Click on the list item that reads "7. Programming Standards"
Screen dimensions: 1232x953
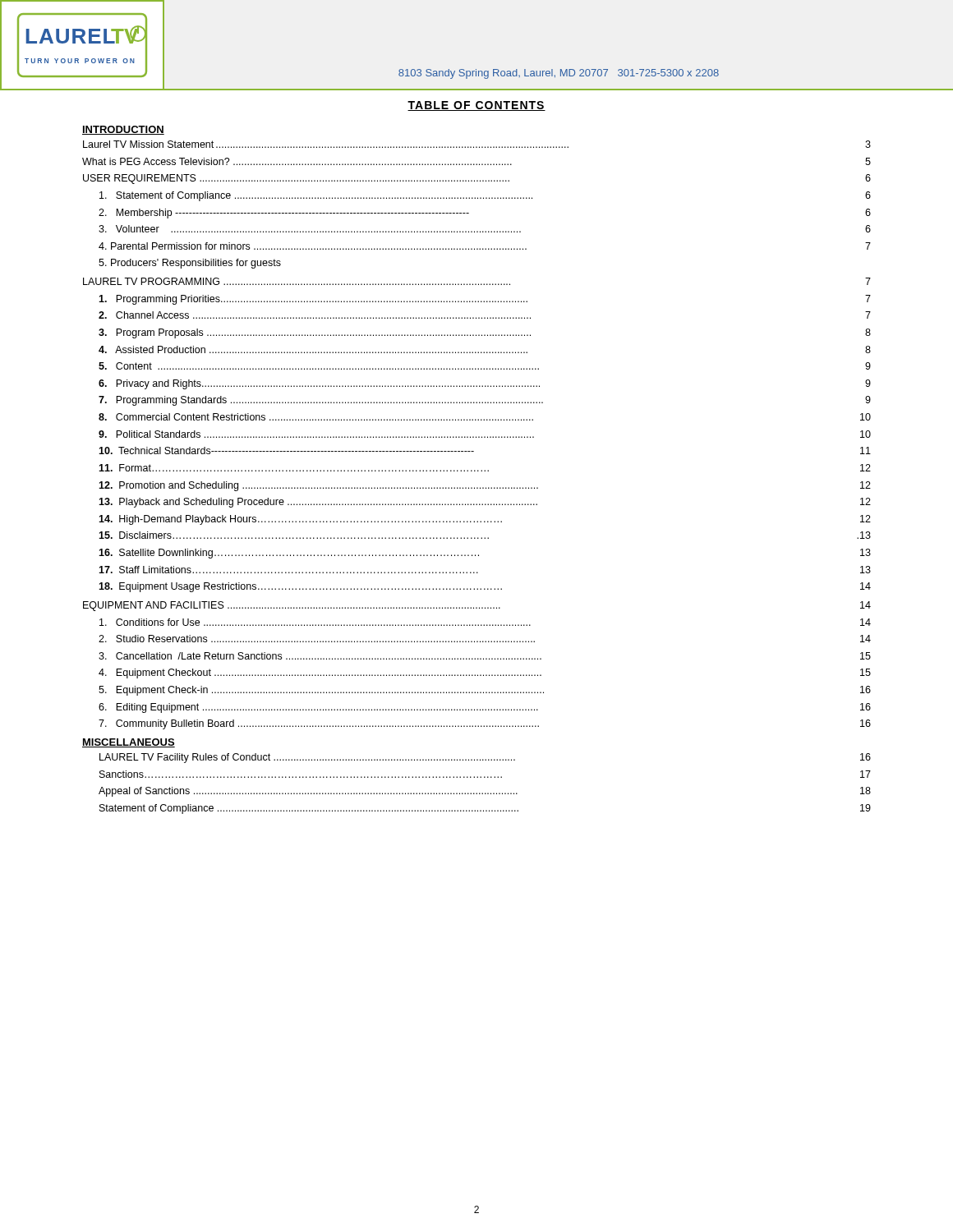(x=485, y=401)
